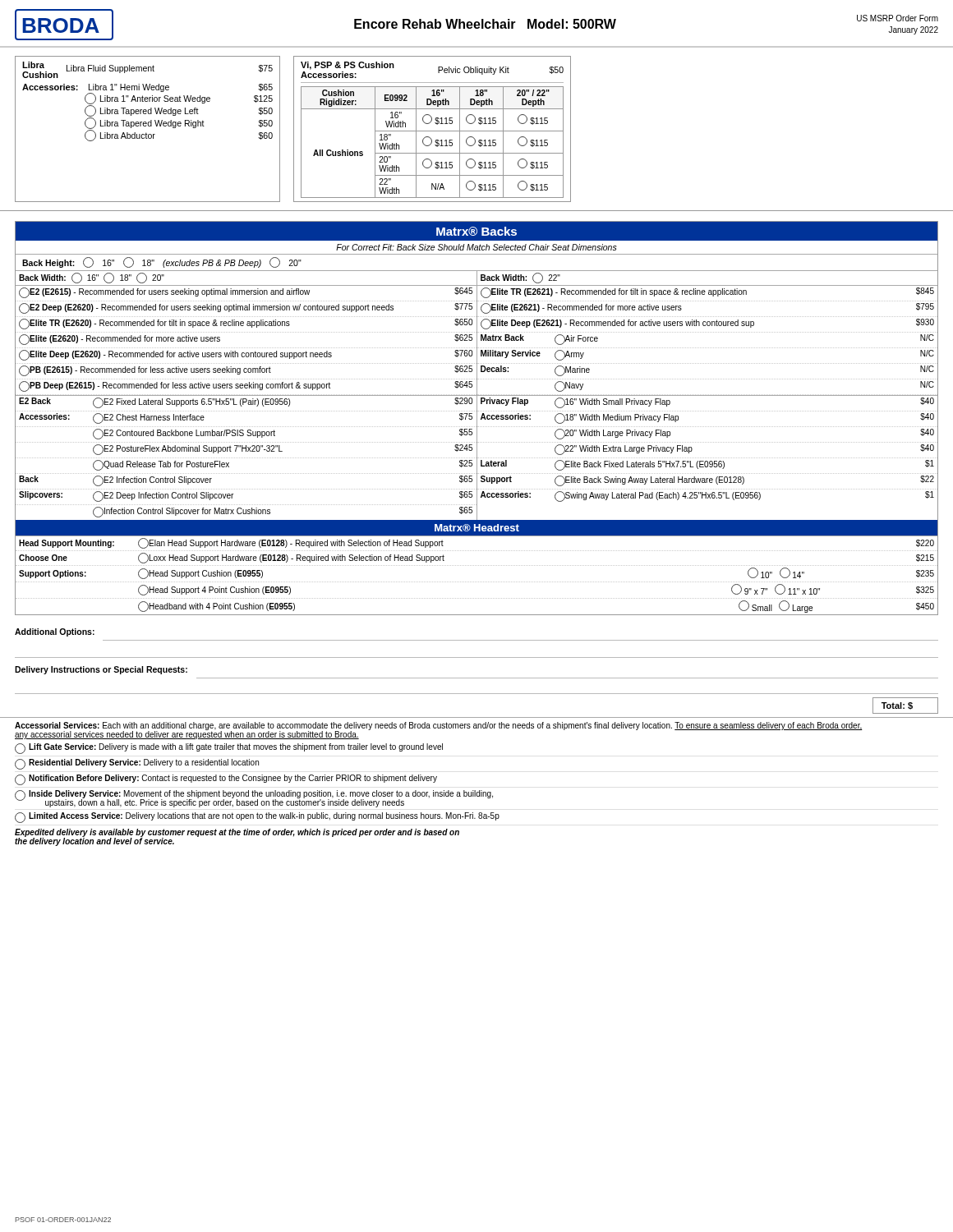This screenshot has height=1232, width=953.
Task: Select the element starting "Notification Before Delivery: Contact"
Action: tap(226, 779)
